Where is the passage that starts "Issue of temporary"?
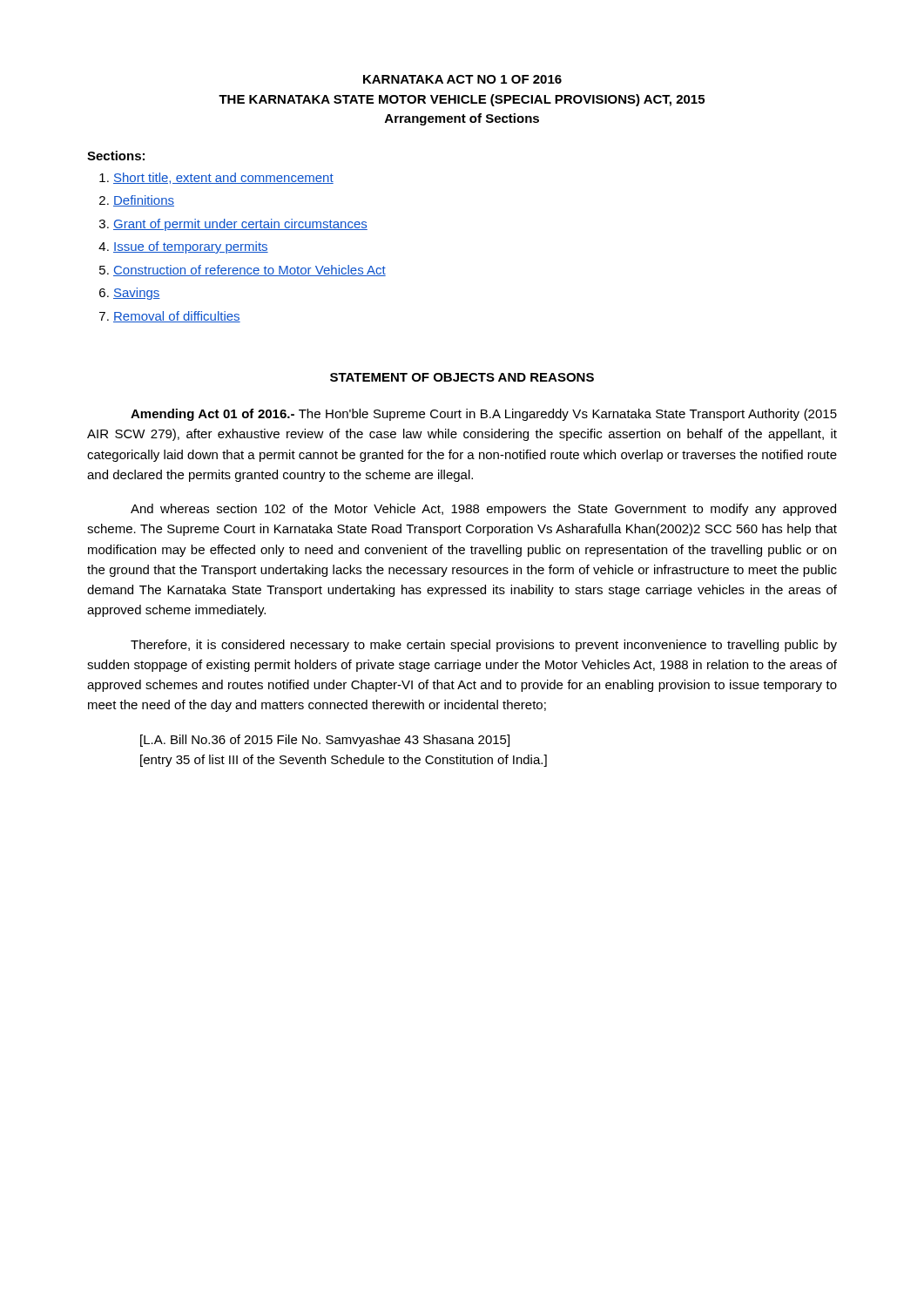The height and width of the screenshot is (1307, 924). 191,246
